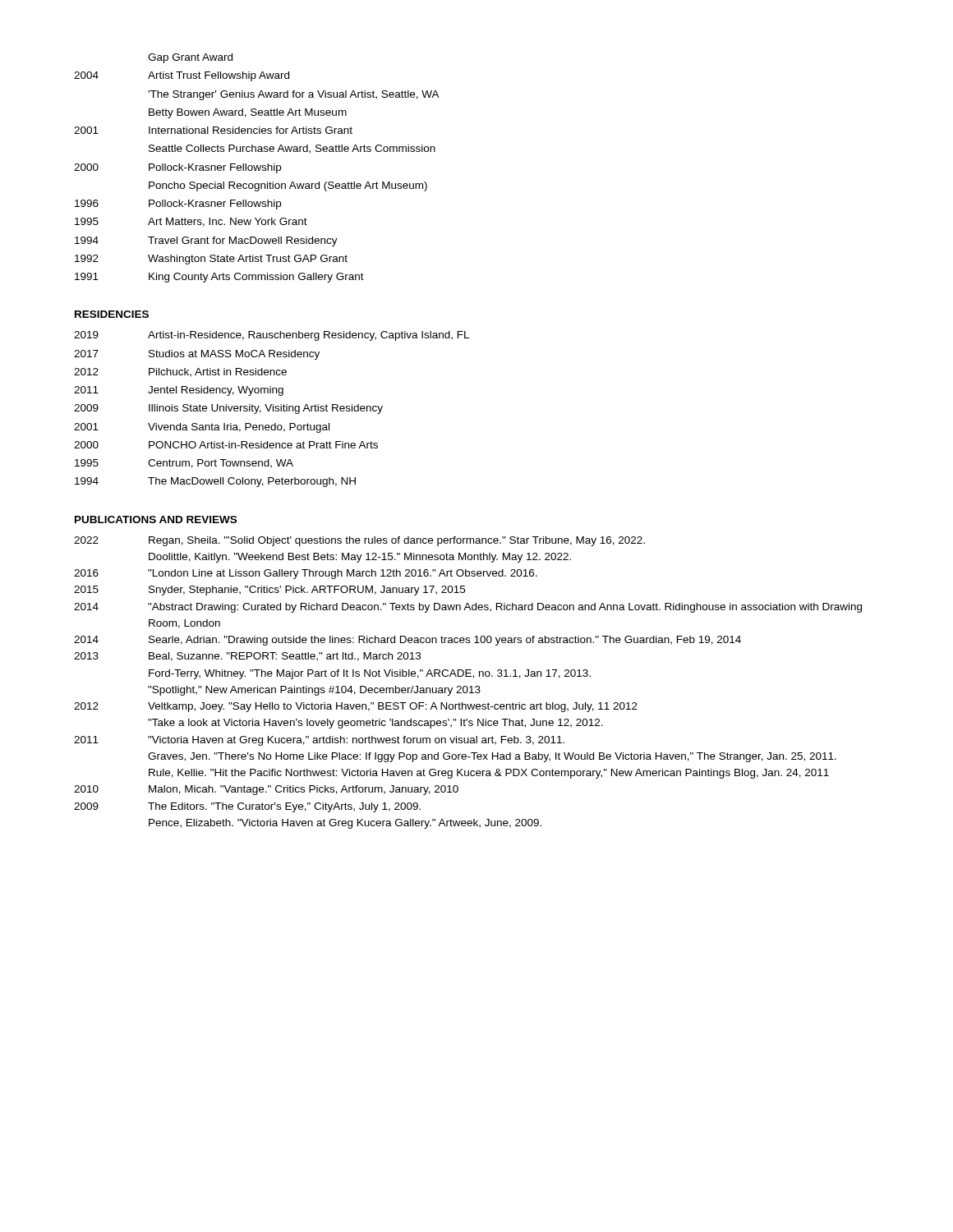Navigate to the passage starting "1992 Washington State"
953x1232 pixels.
[x=211, y=260]
